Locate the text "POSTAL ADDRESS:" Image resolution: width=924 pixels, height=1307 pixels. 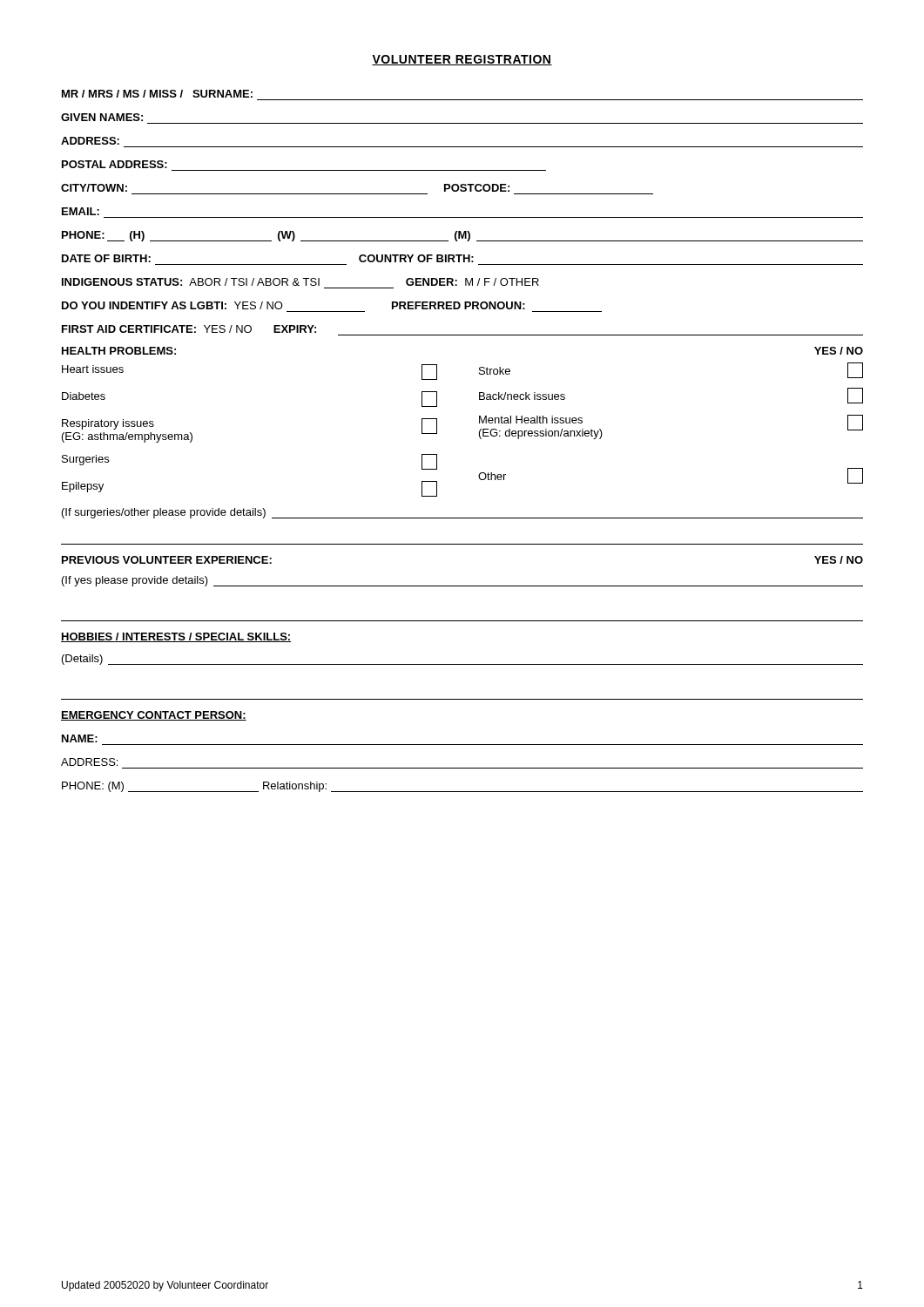point(303,163)
